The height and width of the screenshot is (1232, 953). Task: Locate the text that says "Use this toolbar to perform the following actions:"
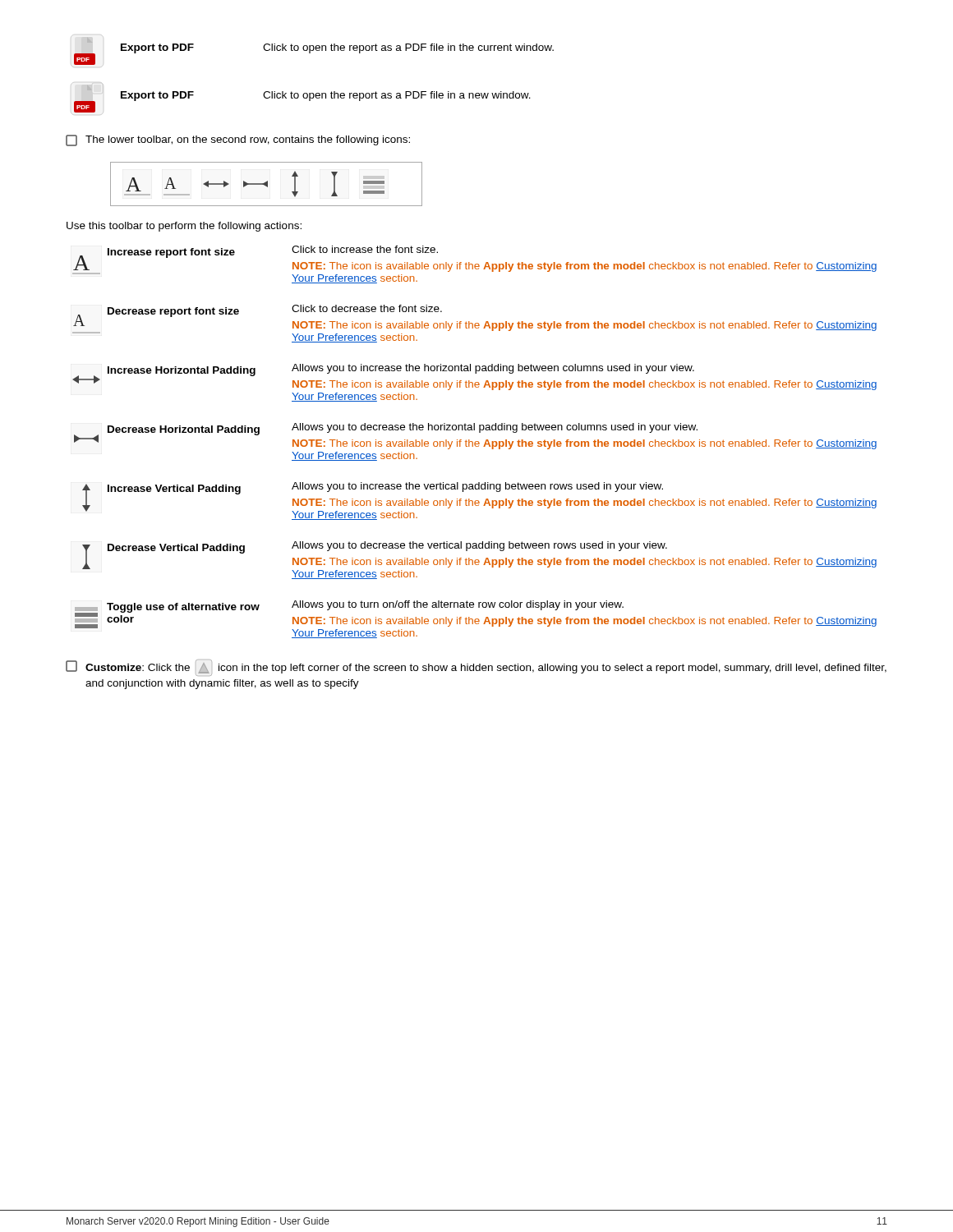tap(184, 225)
